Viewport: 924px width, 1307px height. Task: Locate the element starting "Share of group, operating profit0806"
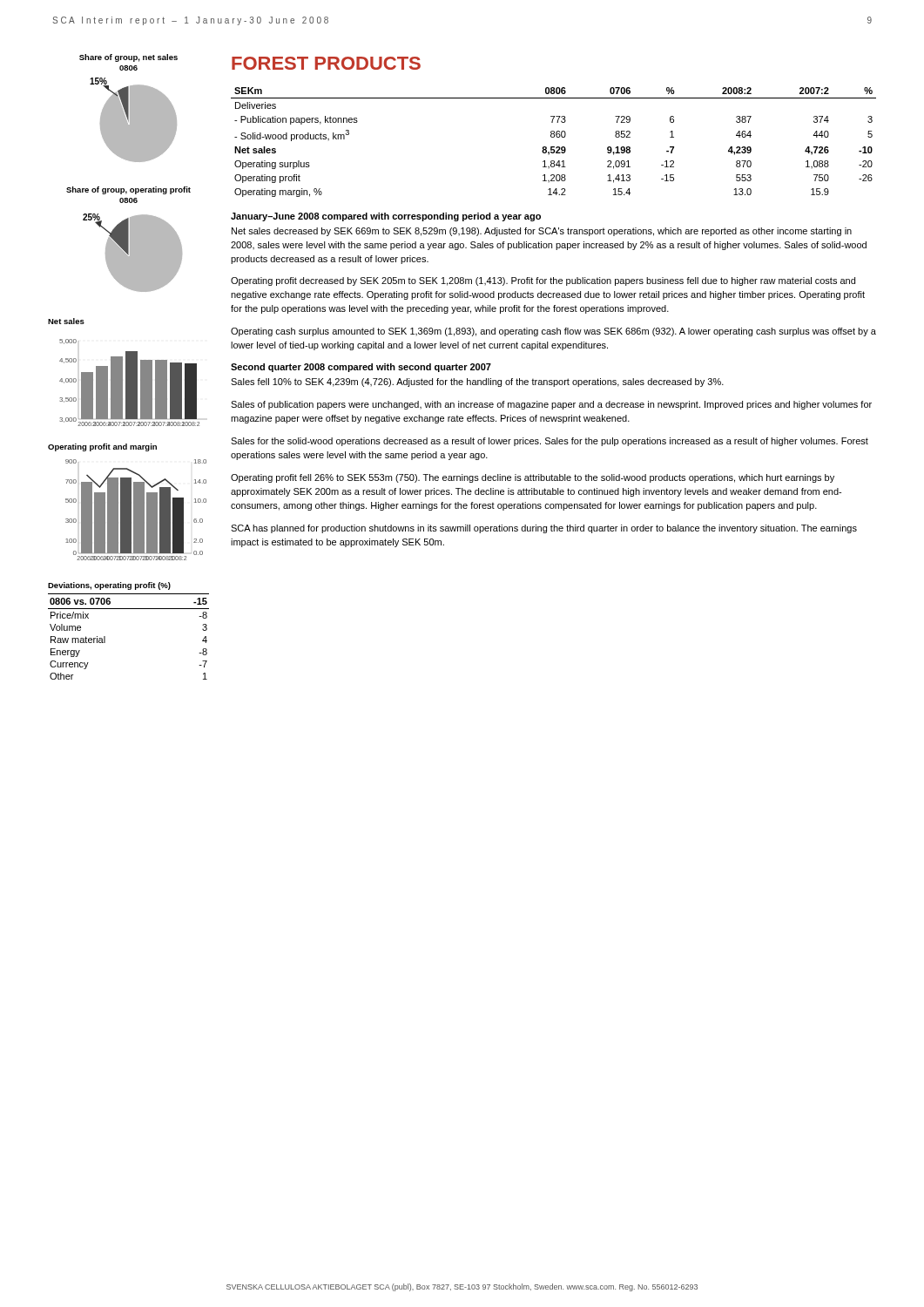point(128,195)
